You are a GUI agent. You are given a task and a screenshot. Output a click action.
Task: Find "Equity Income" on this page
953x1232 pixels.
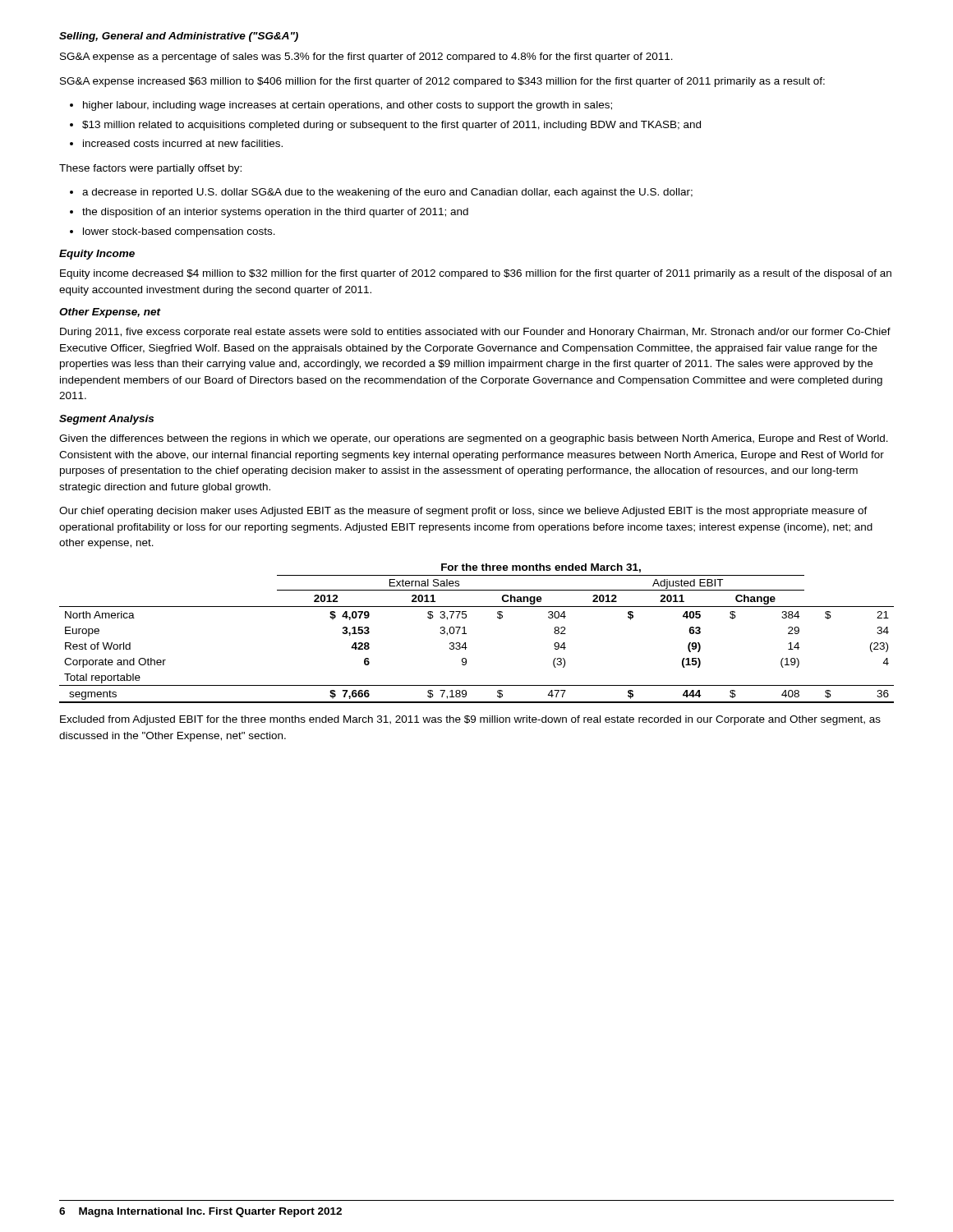tap(97, 253)
